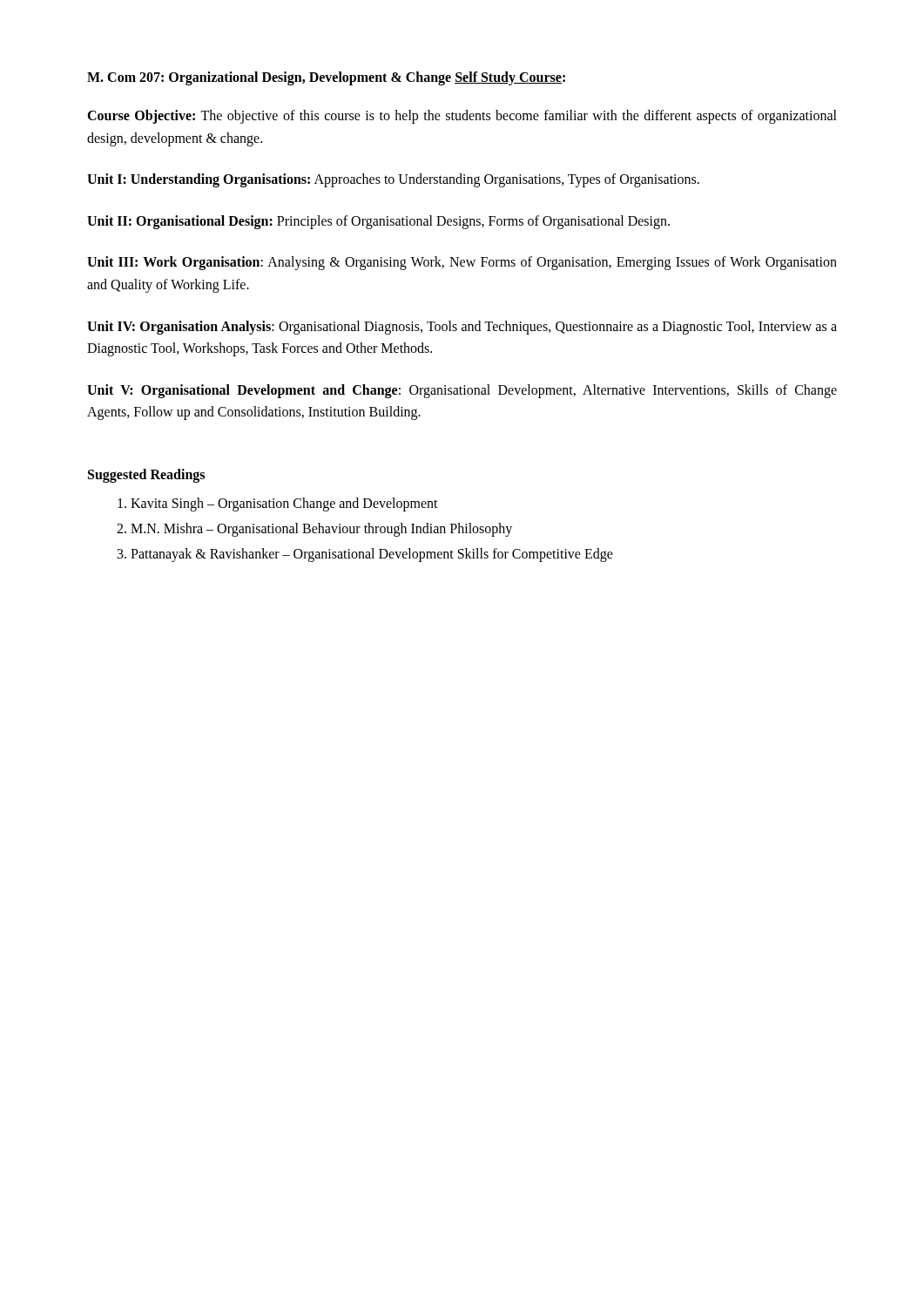Select the block starting "Unit V: Organisational Development and"

click(462, 401)
